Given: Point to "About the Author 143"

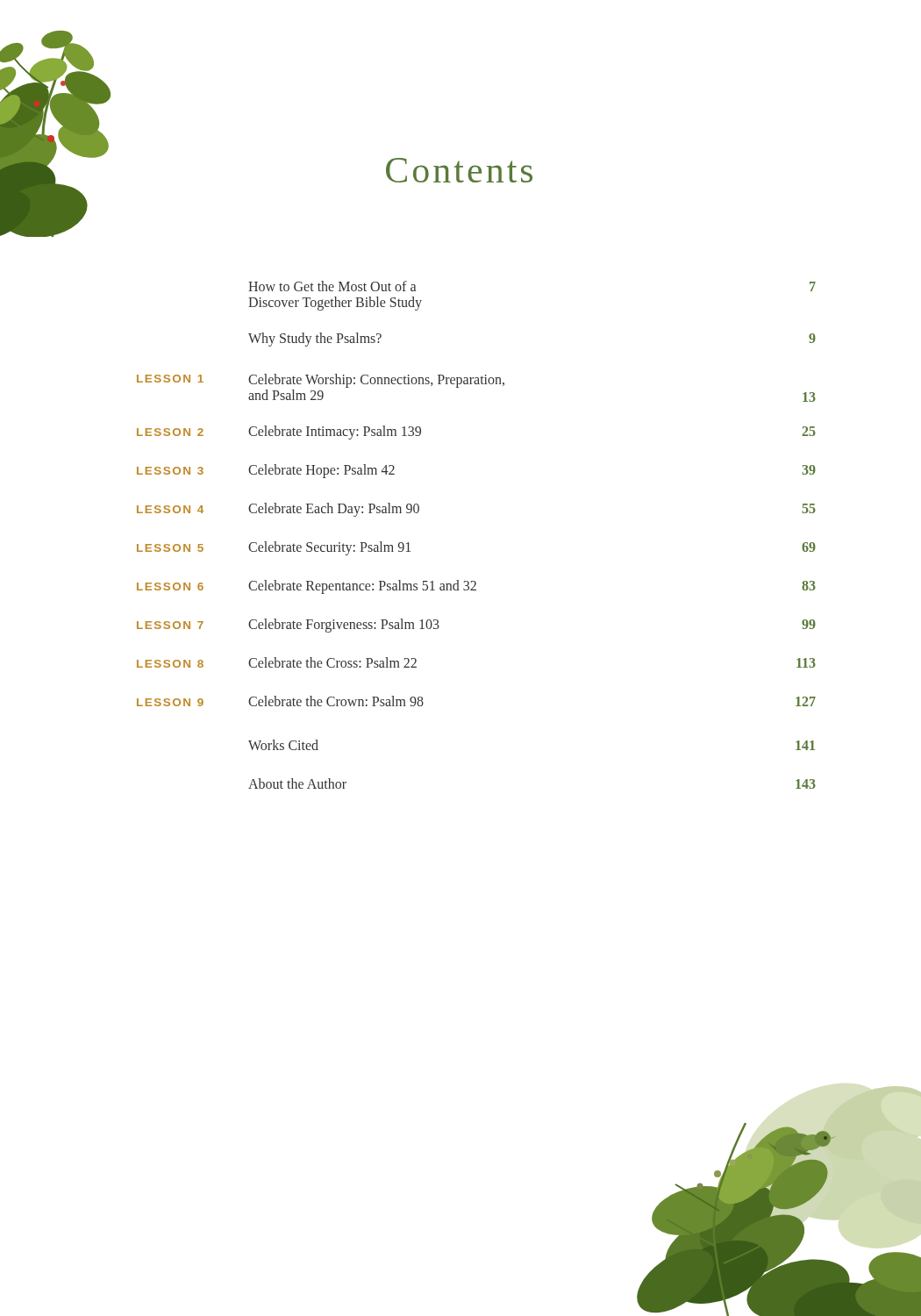Looking at the screenshot, I should tap(300, 782).
